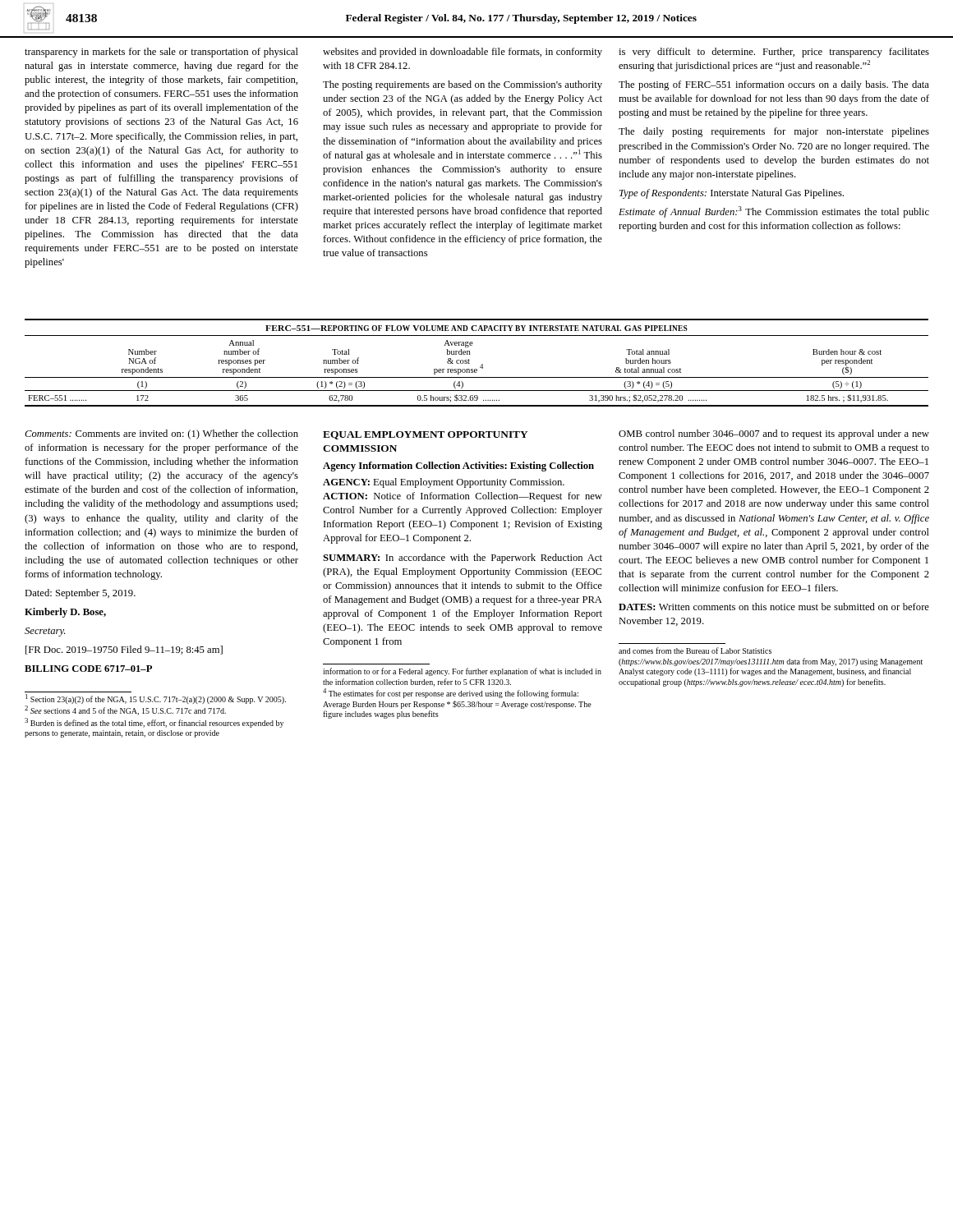Viewport: 953px width, 1232px height.
Task: Click on the text block starting "Agency Information Collection"
Action: 458,465
